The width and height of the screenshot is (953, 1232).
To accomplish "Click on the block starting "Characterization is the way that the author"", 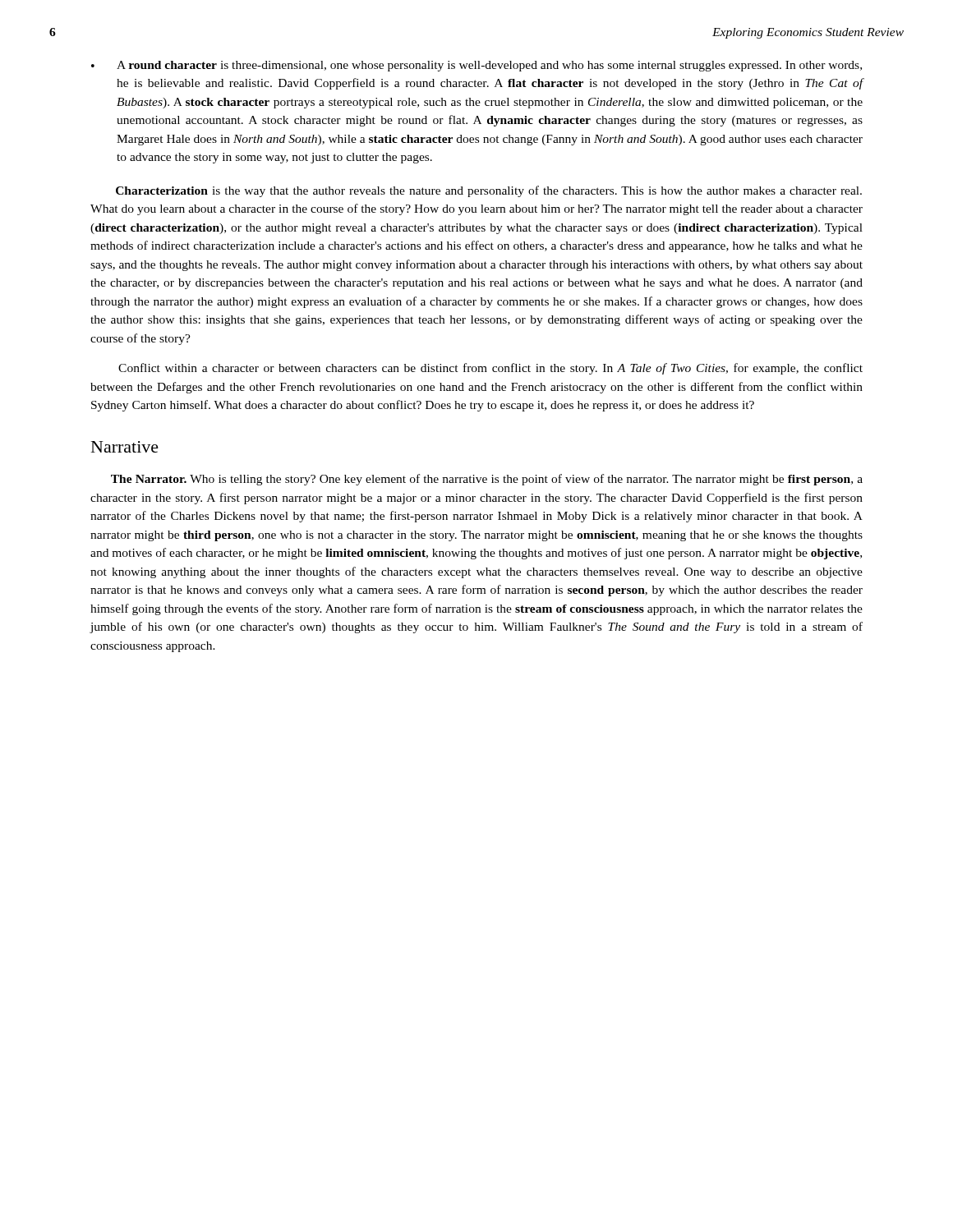I will (476, 264).
